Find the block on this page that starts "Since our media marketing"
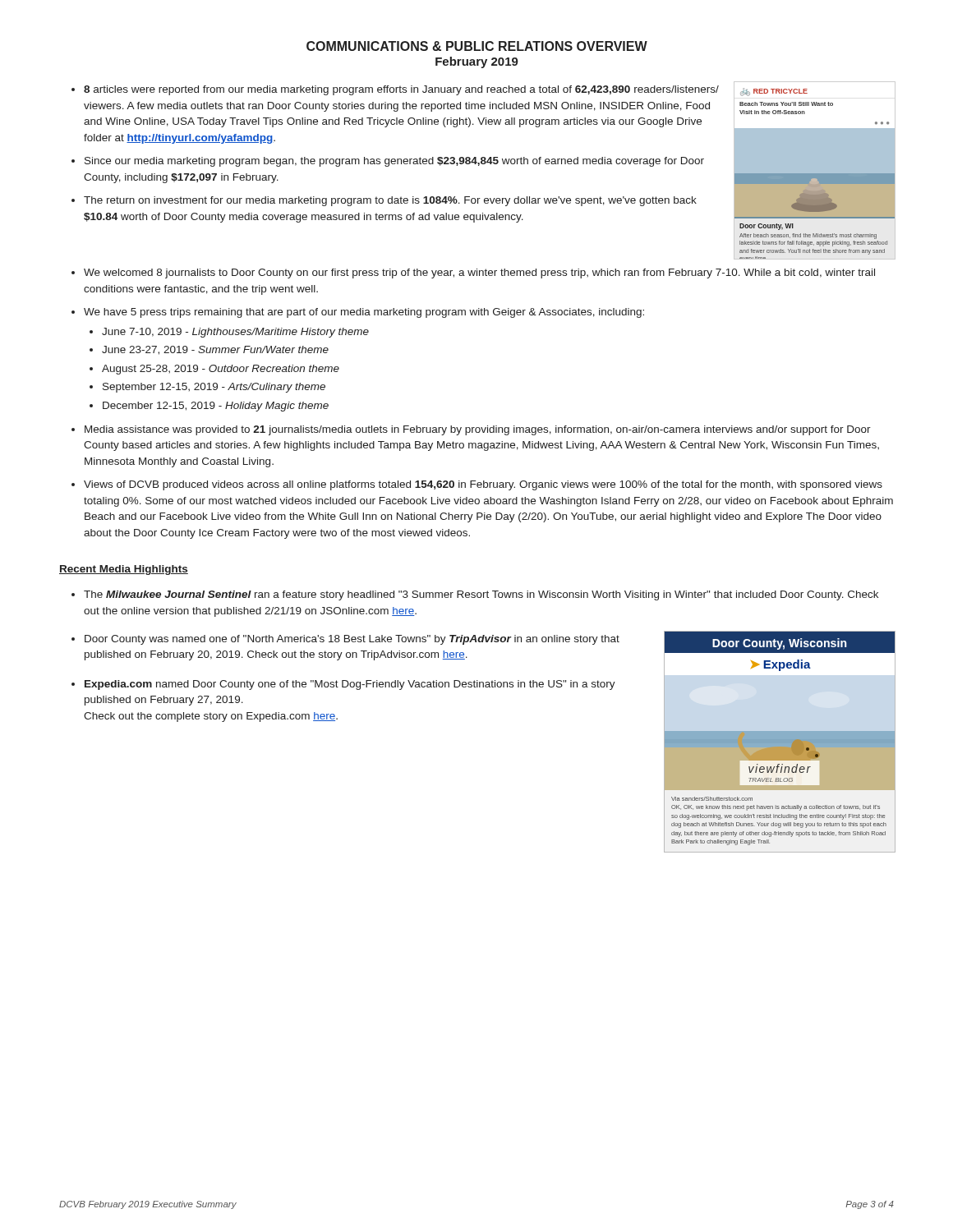The width and height of the screenshot is (953, 1232). [394, 169]
